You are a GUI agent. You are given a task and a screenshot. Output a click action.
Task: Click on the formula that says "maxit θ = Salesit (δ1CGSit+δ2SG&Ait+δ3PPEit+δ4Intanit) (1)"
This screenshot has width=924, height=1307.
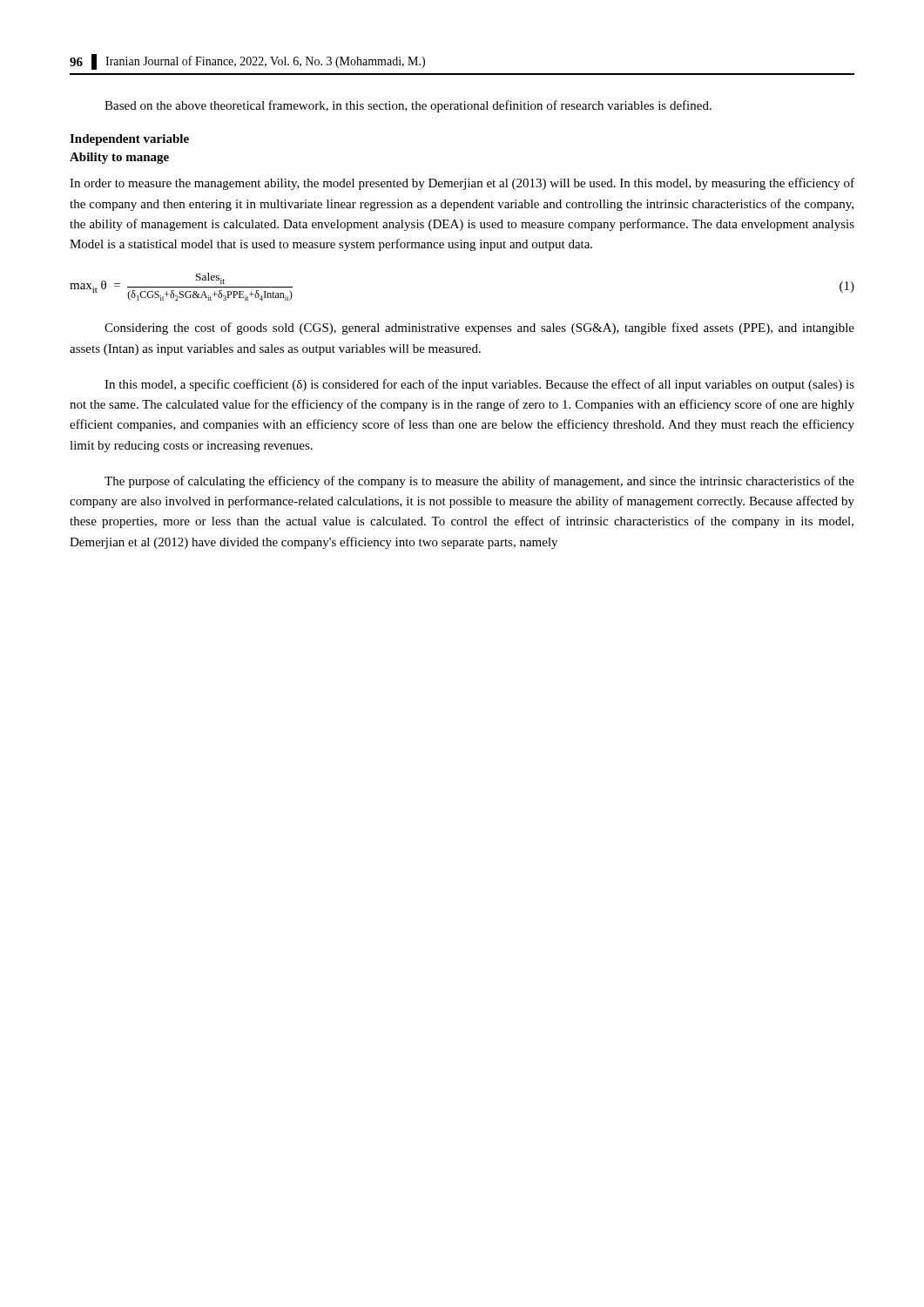[x=209, y=287]
